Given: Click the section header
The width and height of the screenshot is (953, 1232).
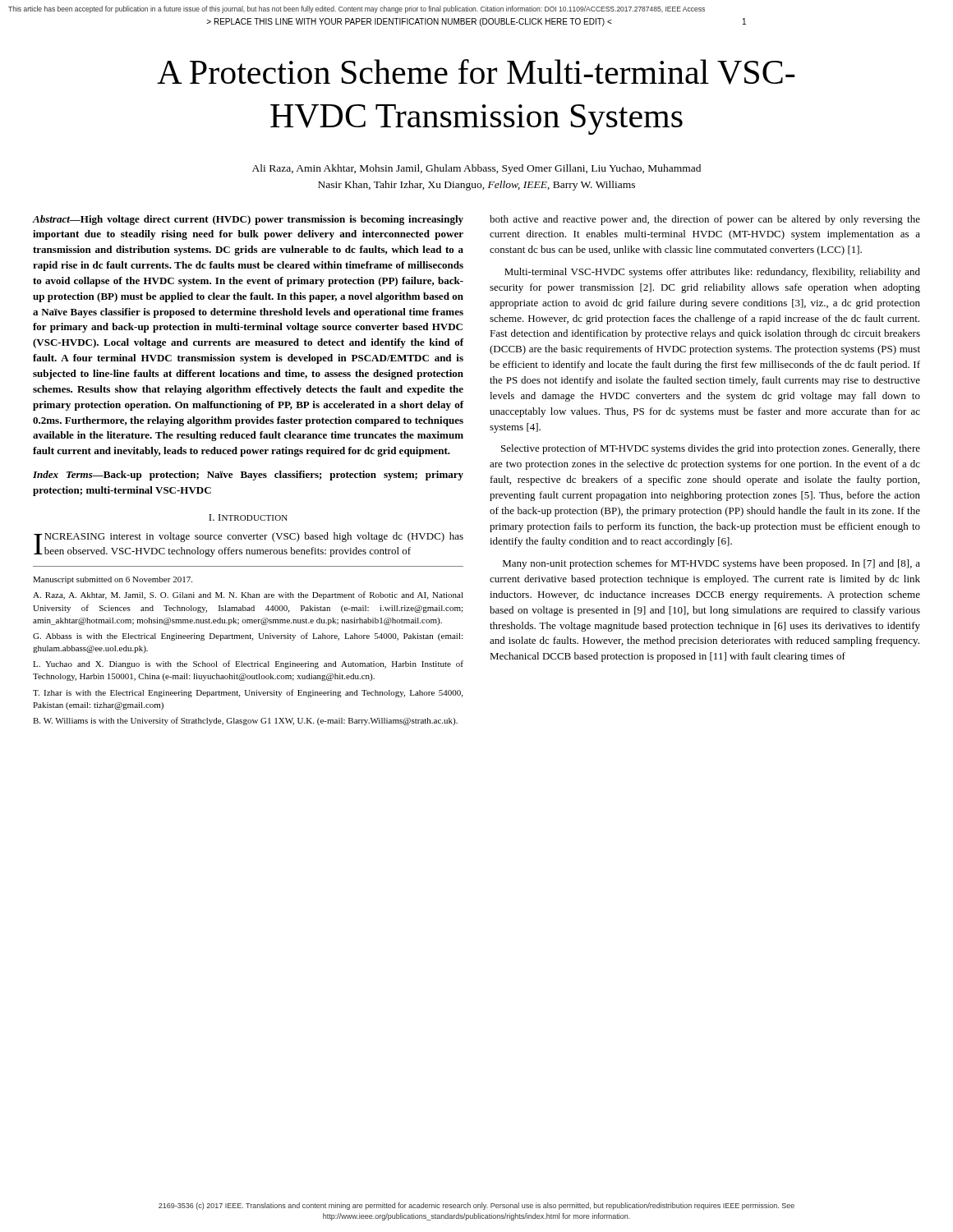Looking at the screenshot, I should click(248, 517).
